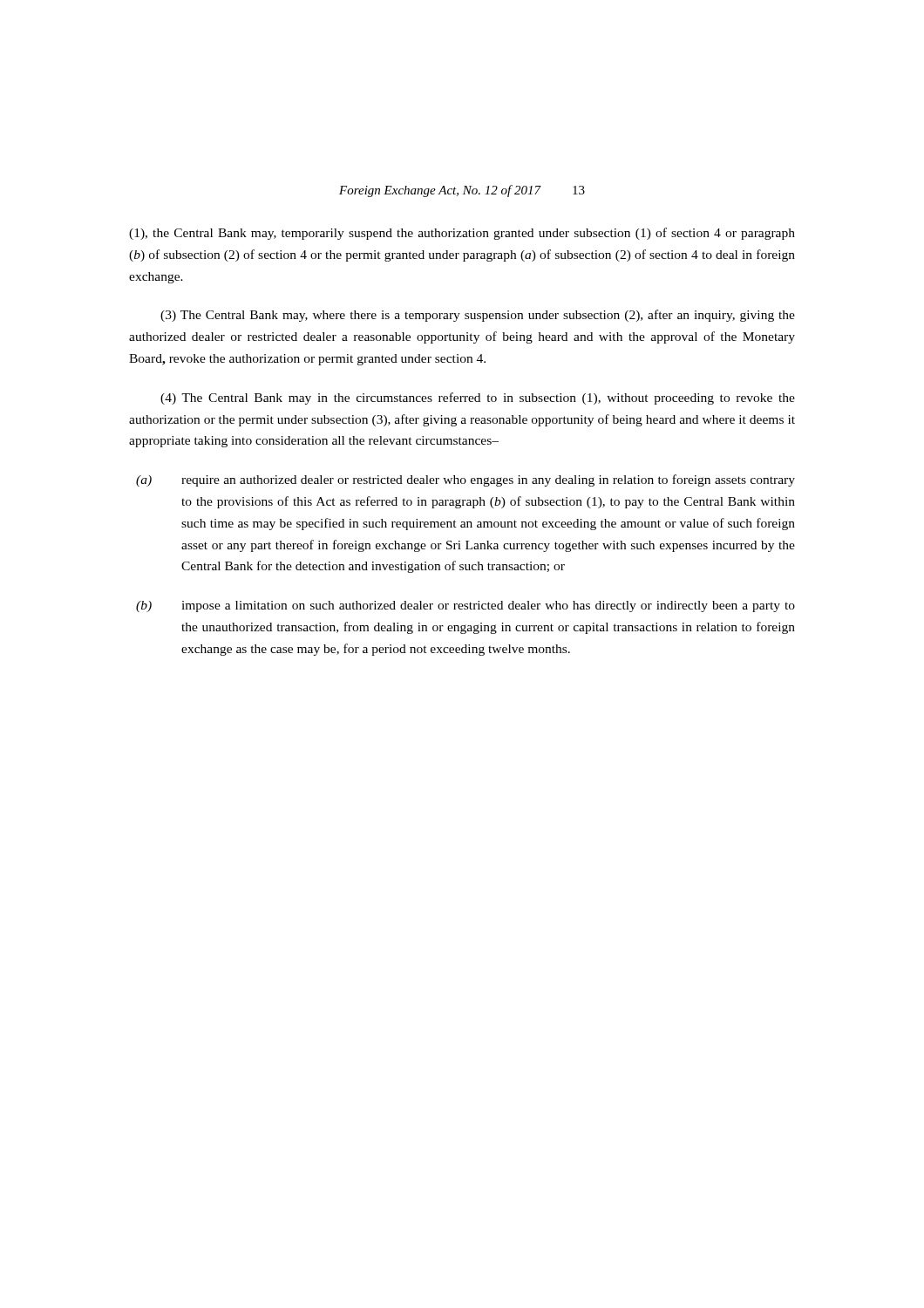Locate the passage starting "(b) impose a limitation on"

(x=462, y=627)
